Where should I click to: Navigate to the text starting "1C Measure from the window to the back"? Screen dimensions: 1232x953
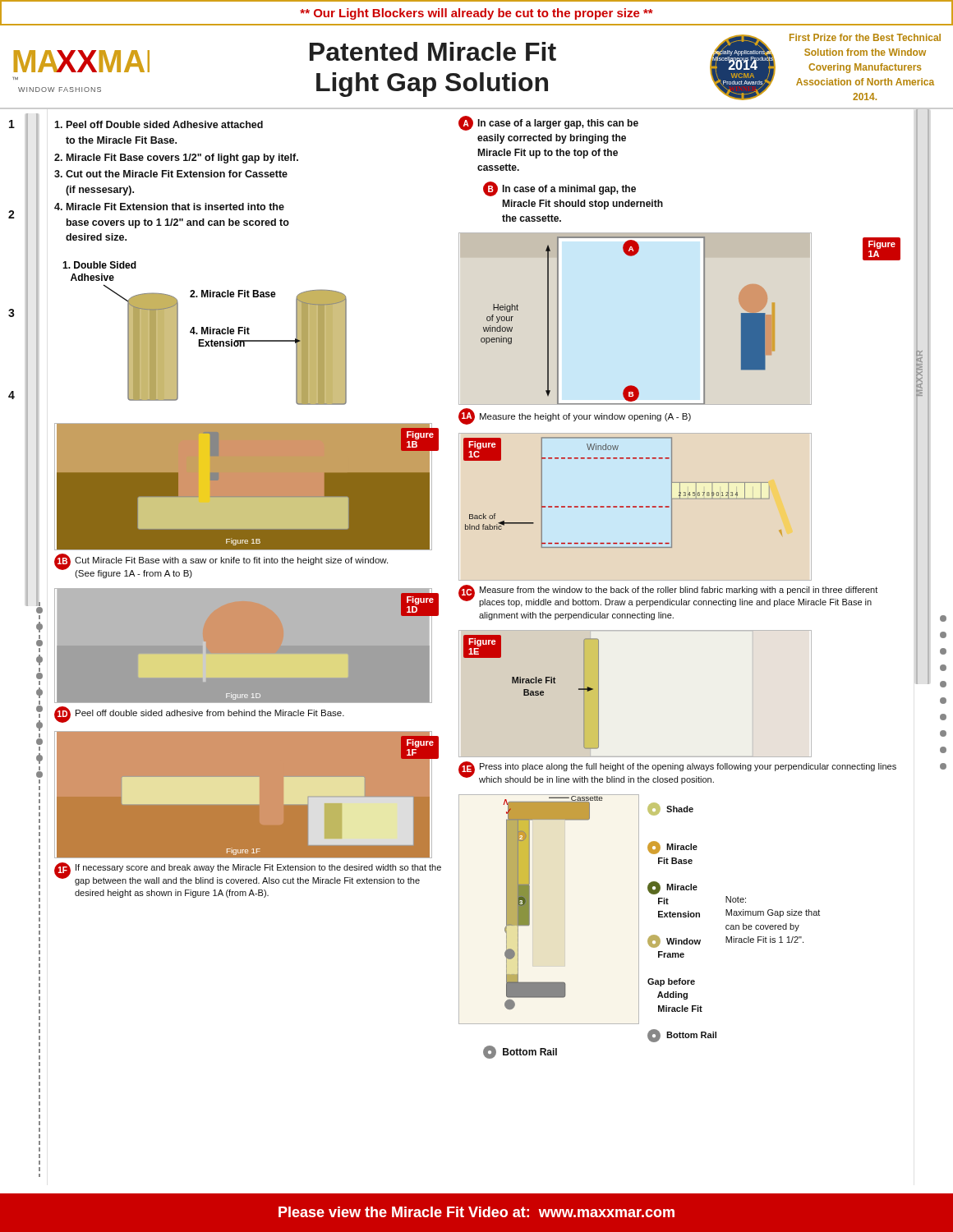pyautogui.click(x=682, y=603)
